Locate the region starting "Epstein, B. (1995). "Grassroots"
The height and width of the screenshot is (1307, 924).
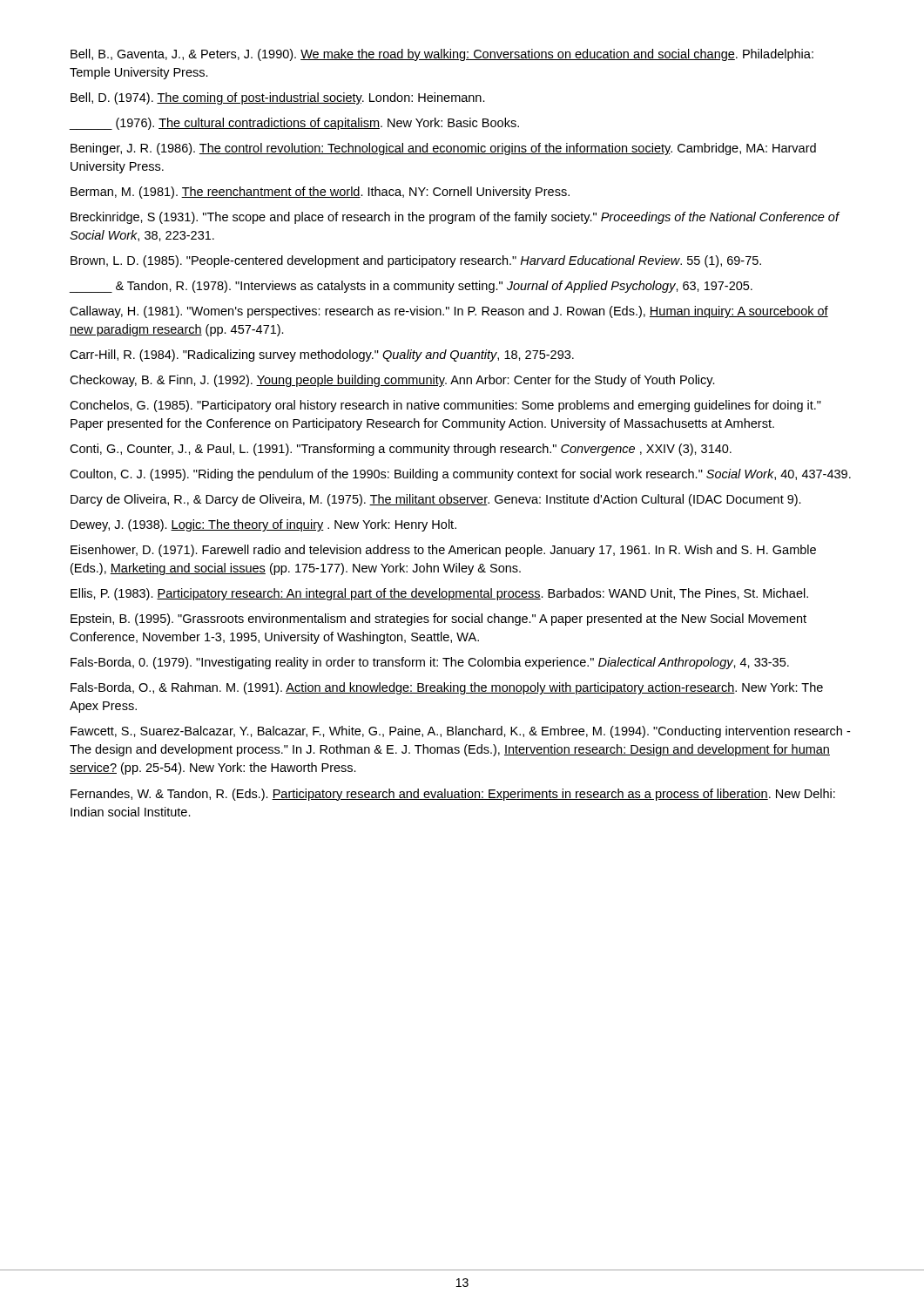point(438,628)
